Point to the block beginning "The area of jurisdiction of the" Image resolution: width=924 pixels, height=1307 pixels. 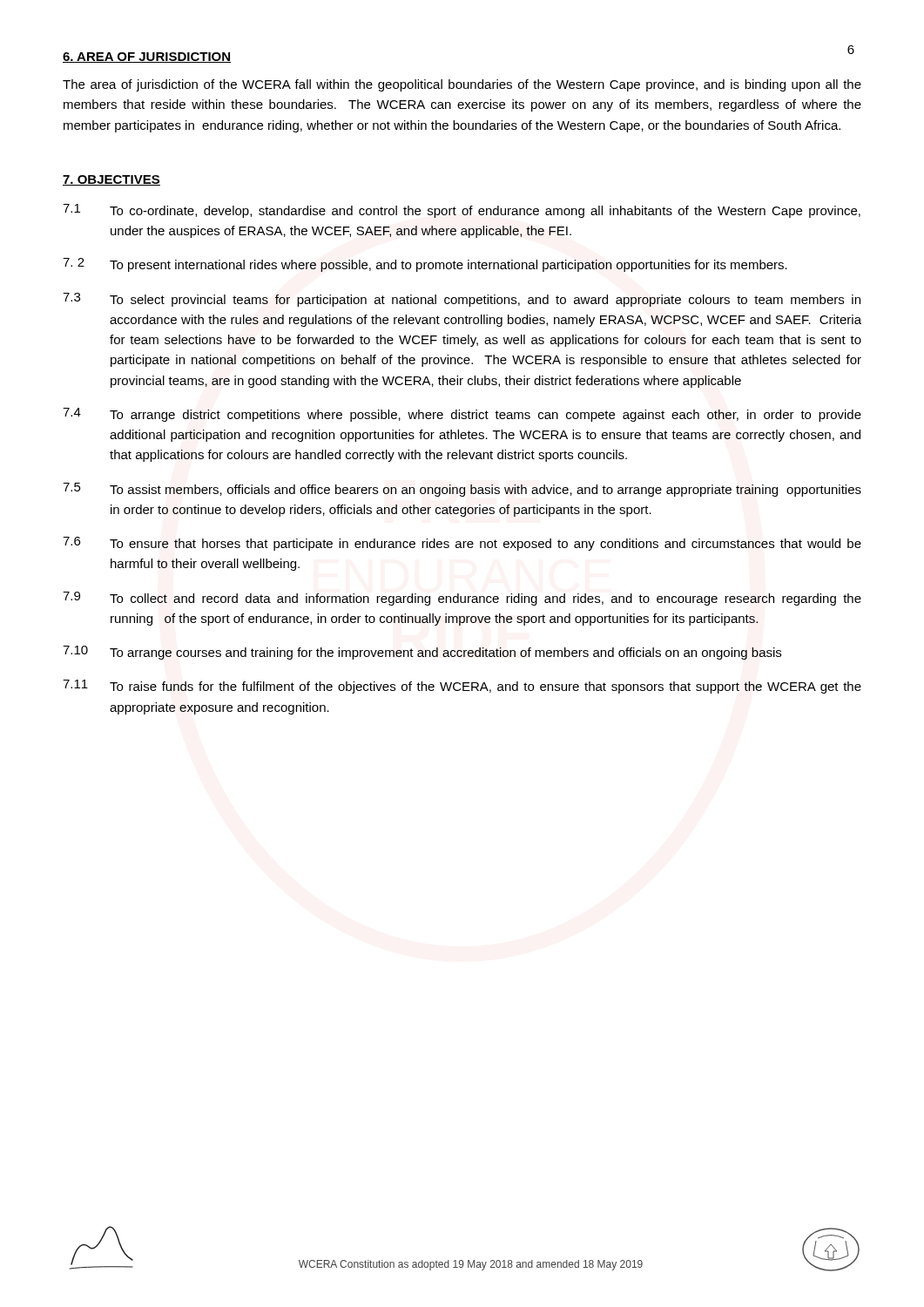click(x=462, y=104)
